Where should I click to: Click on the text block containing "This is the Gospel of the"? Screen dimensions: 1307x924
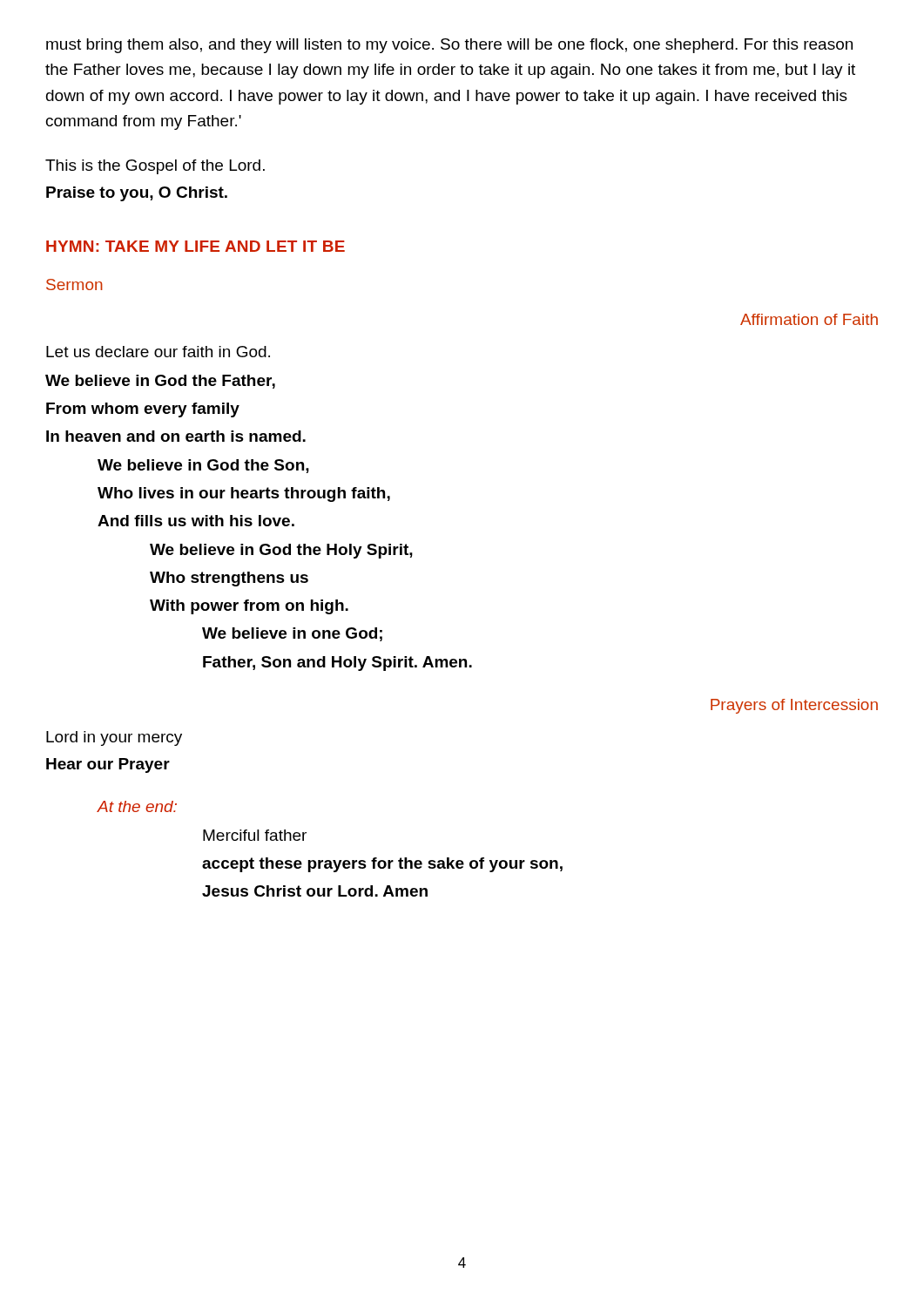[x=156, y=179]
